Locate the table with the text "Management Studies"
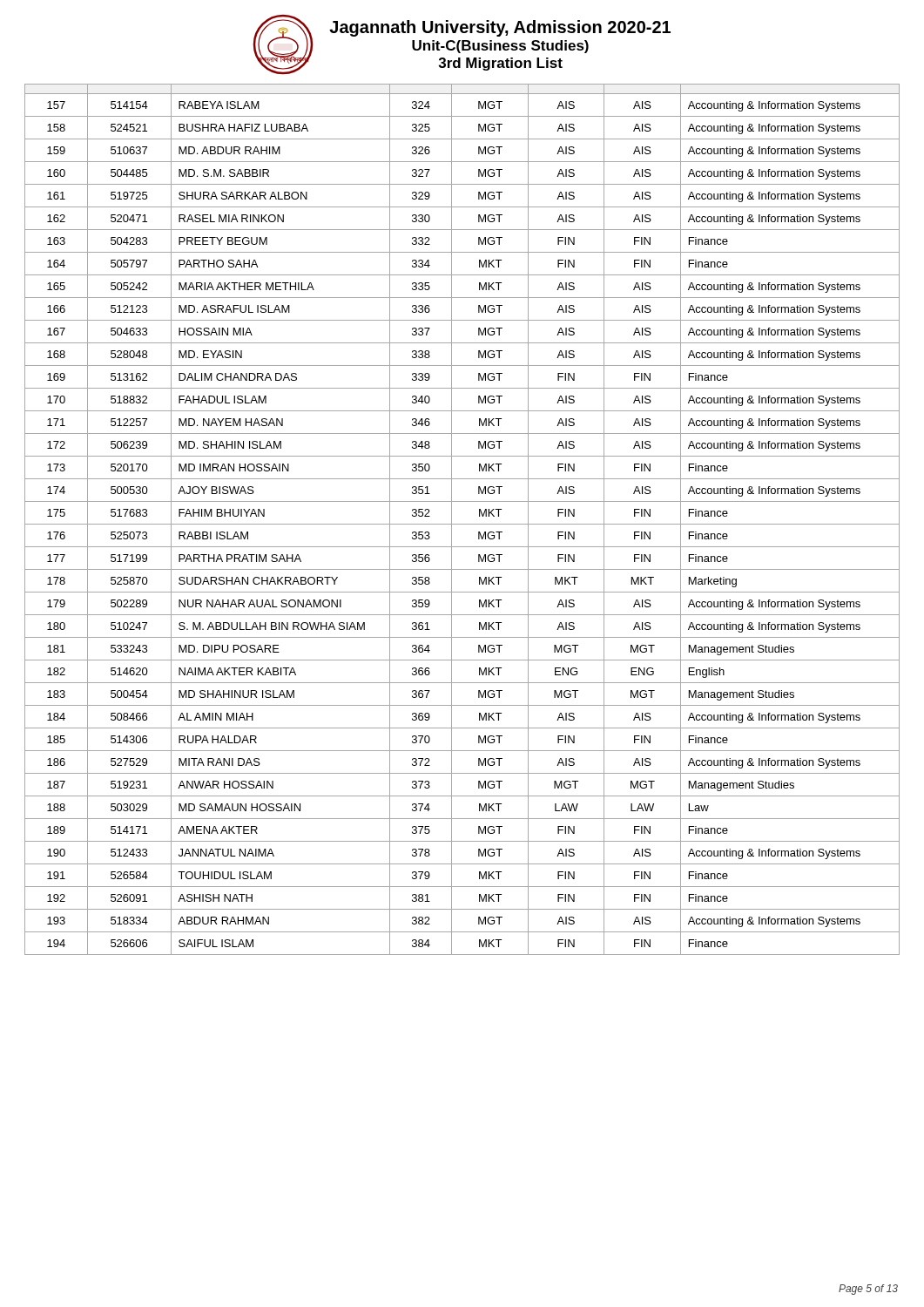Image resolution: width=924 pixels, height=1307 pixels. coord(462,519)
